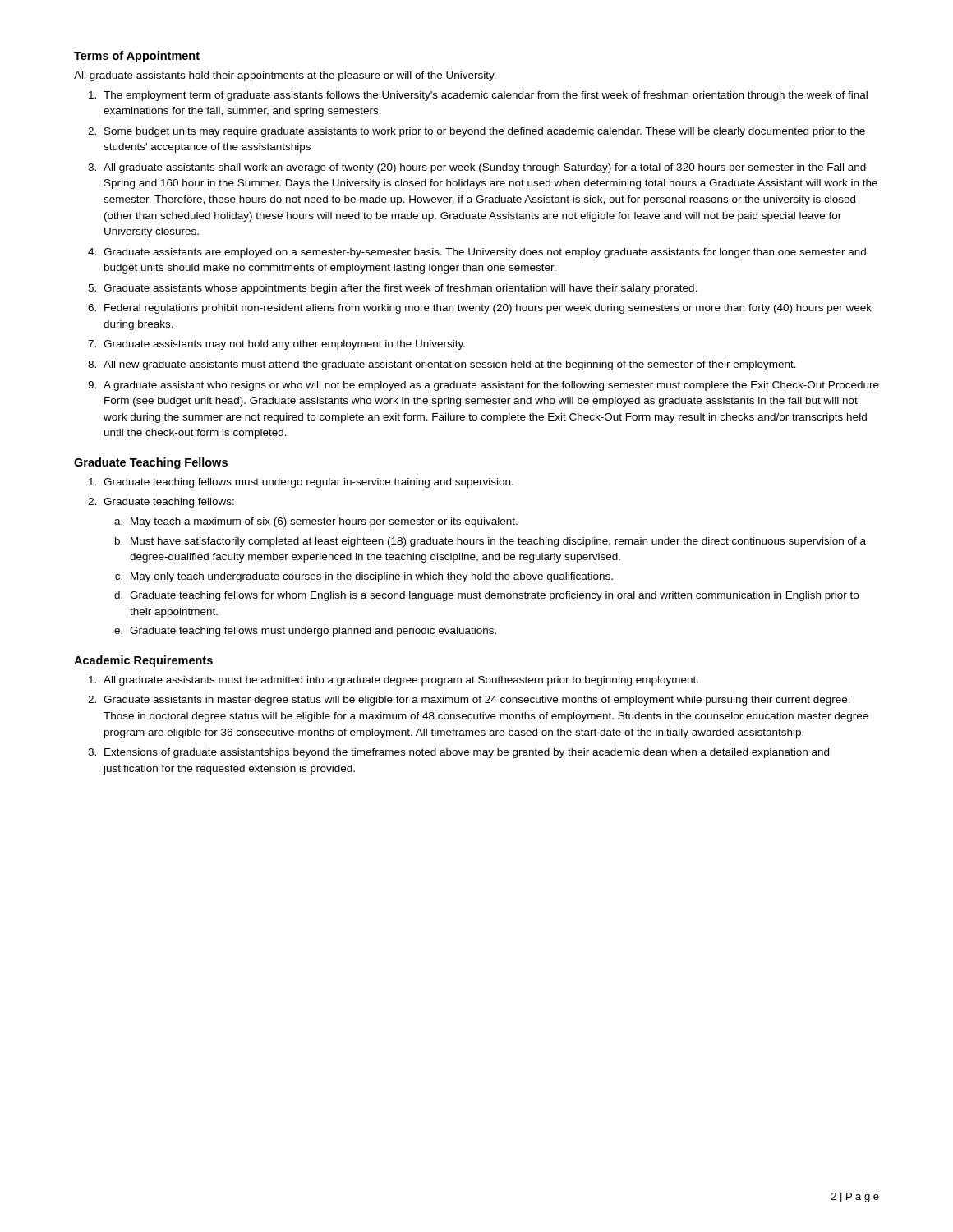
Task: Click on the passage starting "Federal regulations prohibit non-resident aliens"
Action: [488, 316]
